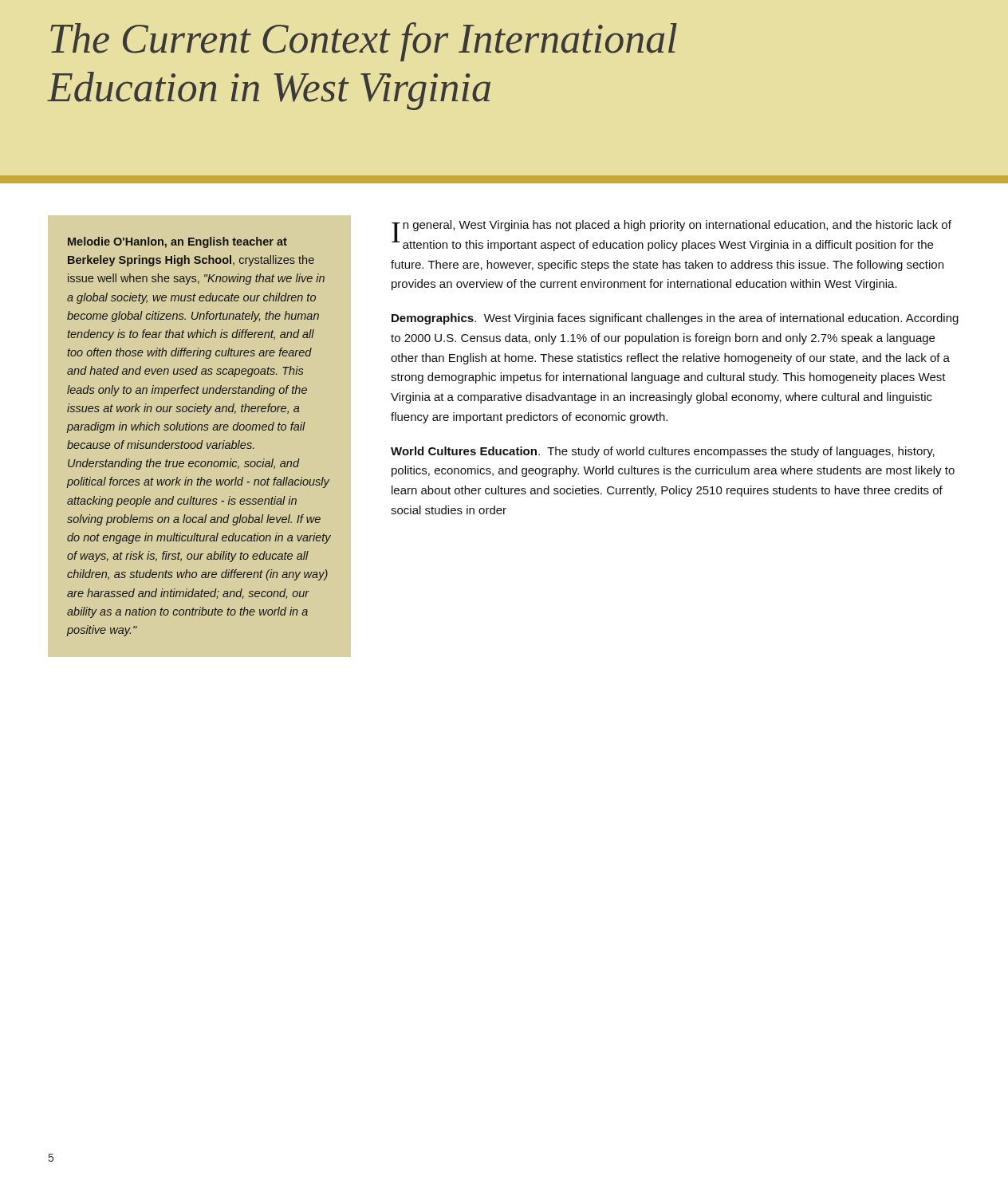Click on the text block with the text "Demographics. West Virginia"
The image size is (1008, 1196).
pyautogui.click(x=675, y=367)
